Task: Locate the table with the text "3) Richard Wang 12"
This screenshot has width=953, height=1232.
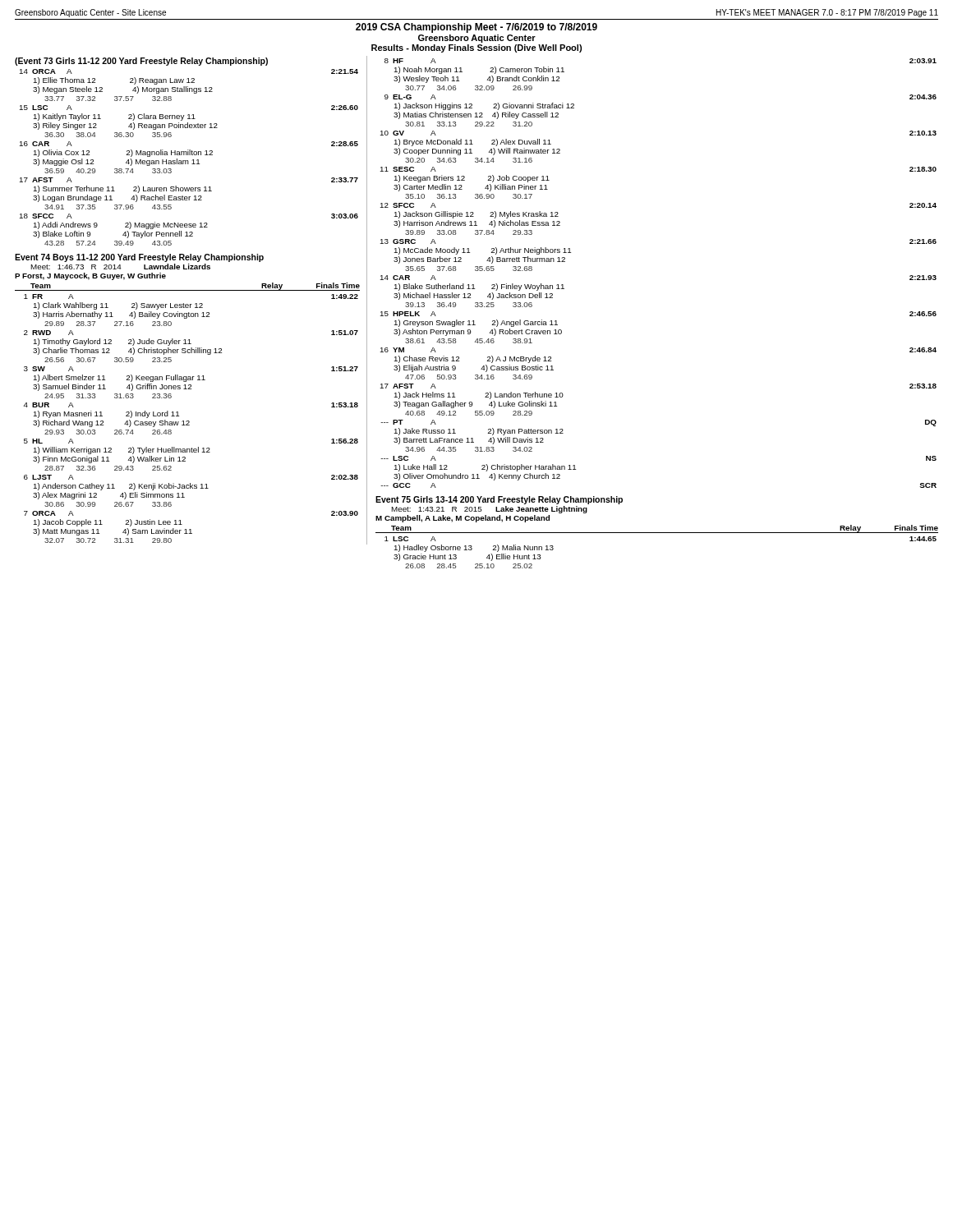Action: coord(187,418)
